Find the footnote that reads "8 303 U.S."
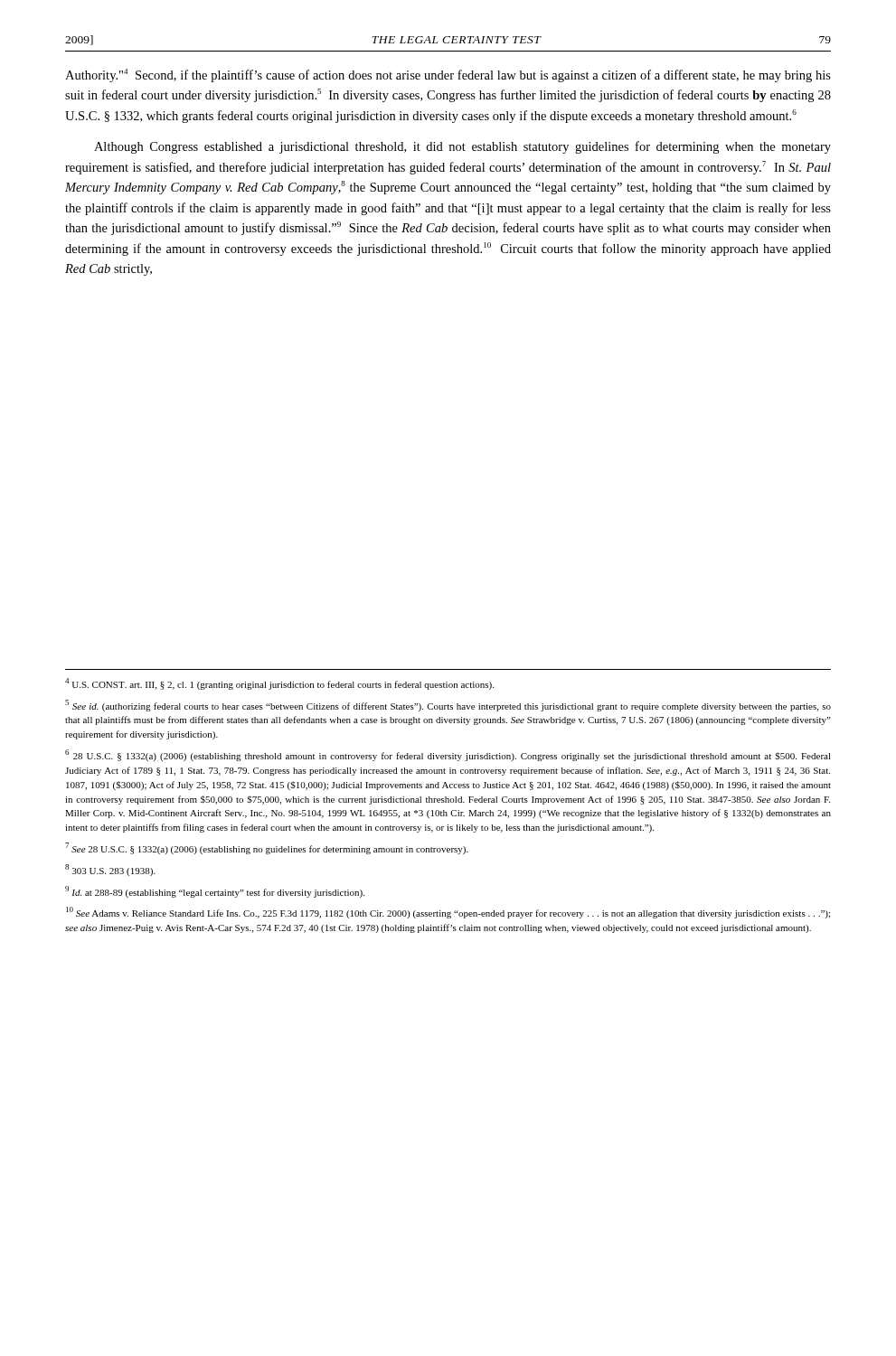Viewport: 896px width, 1356px height. pos(110,869)
